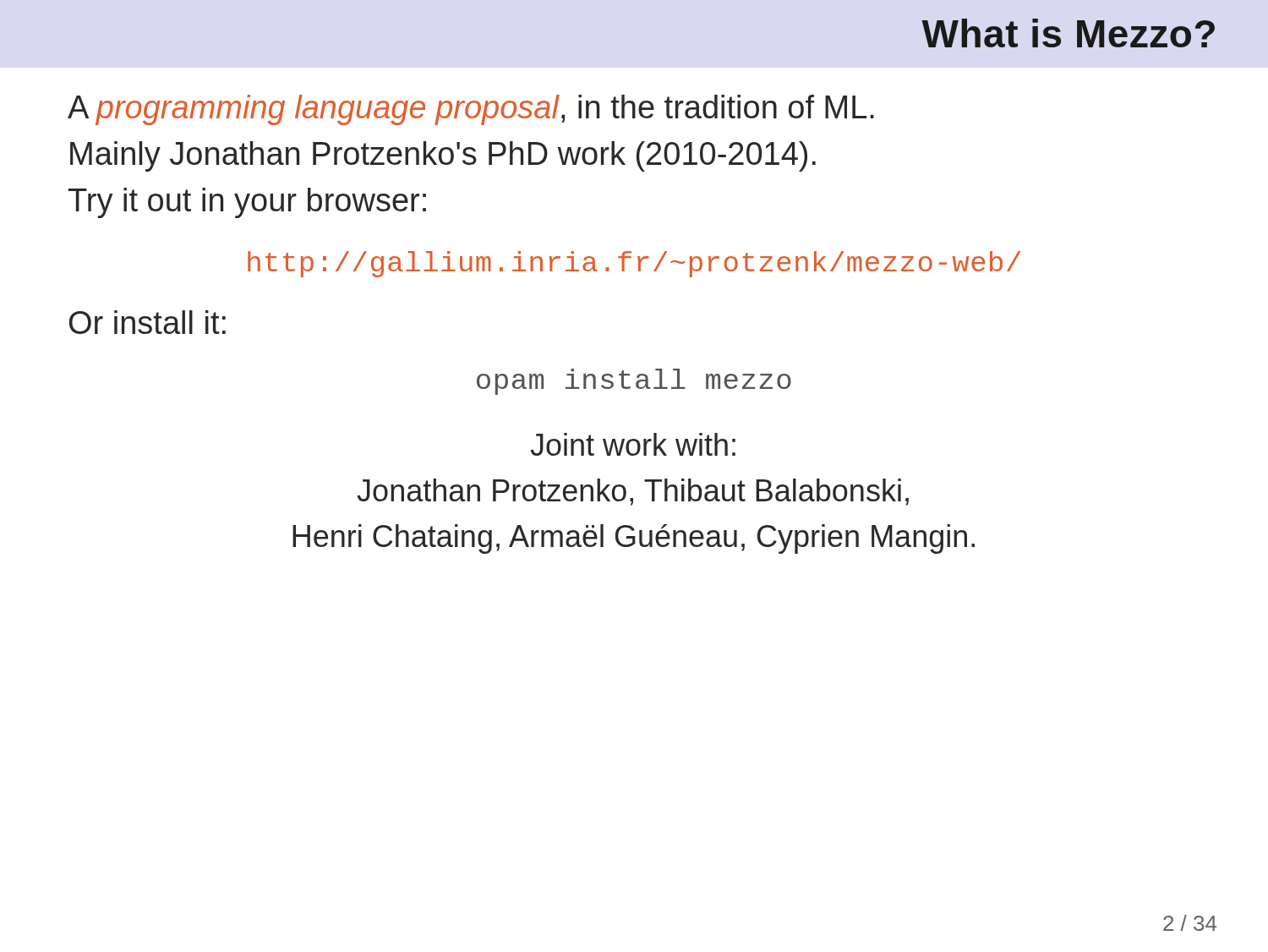
Task: Locate the block of text that opens with "Joint work with: Jonathan Protzenko, Thibaut"
Action: (x=634, y=491)
